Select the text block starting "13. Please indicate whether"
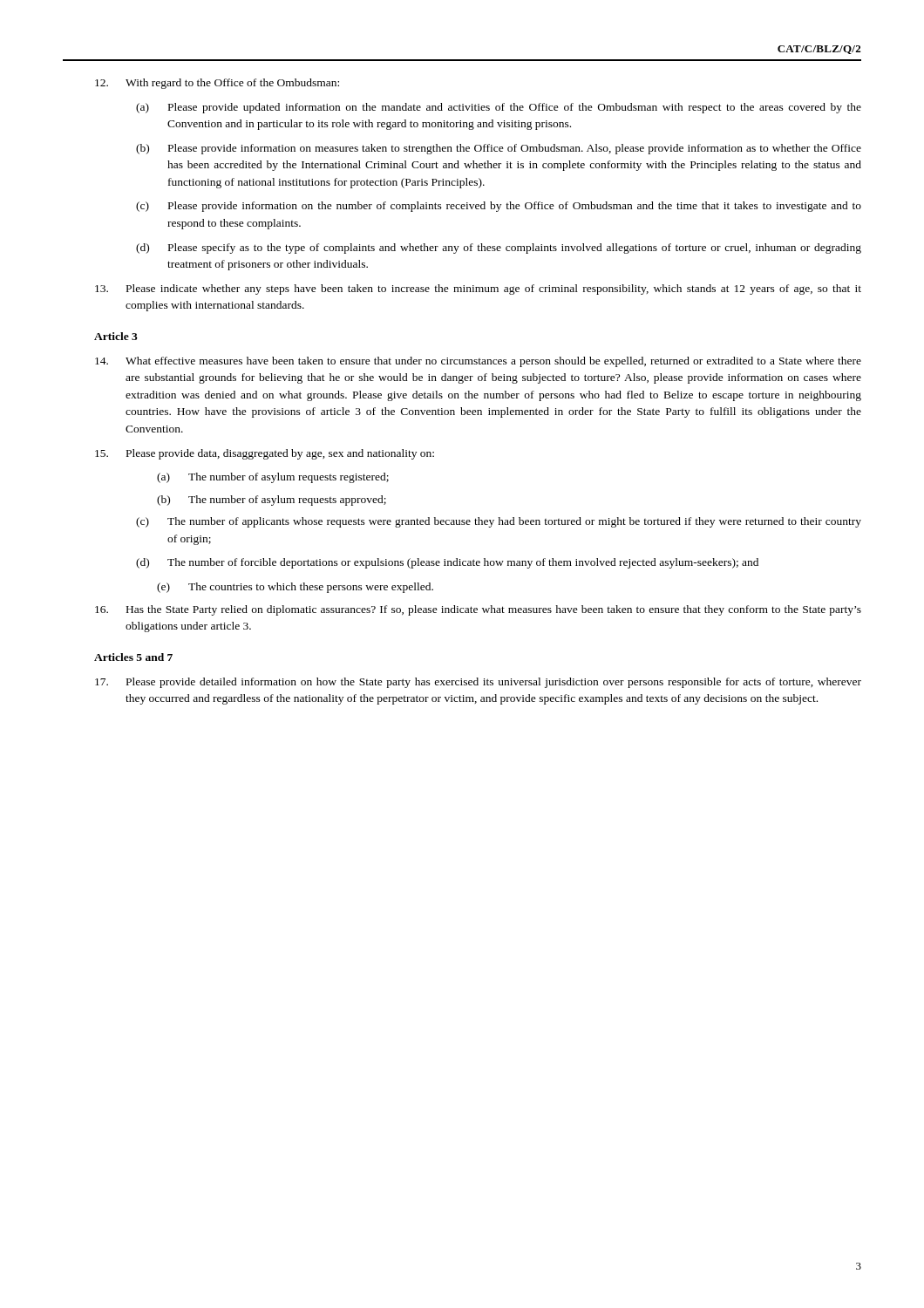 [x=478, y=297]
